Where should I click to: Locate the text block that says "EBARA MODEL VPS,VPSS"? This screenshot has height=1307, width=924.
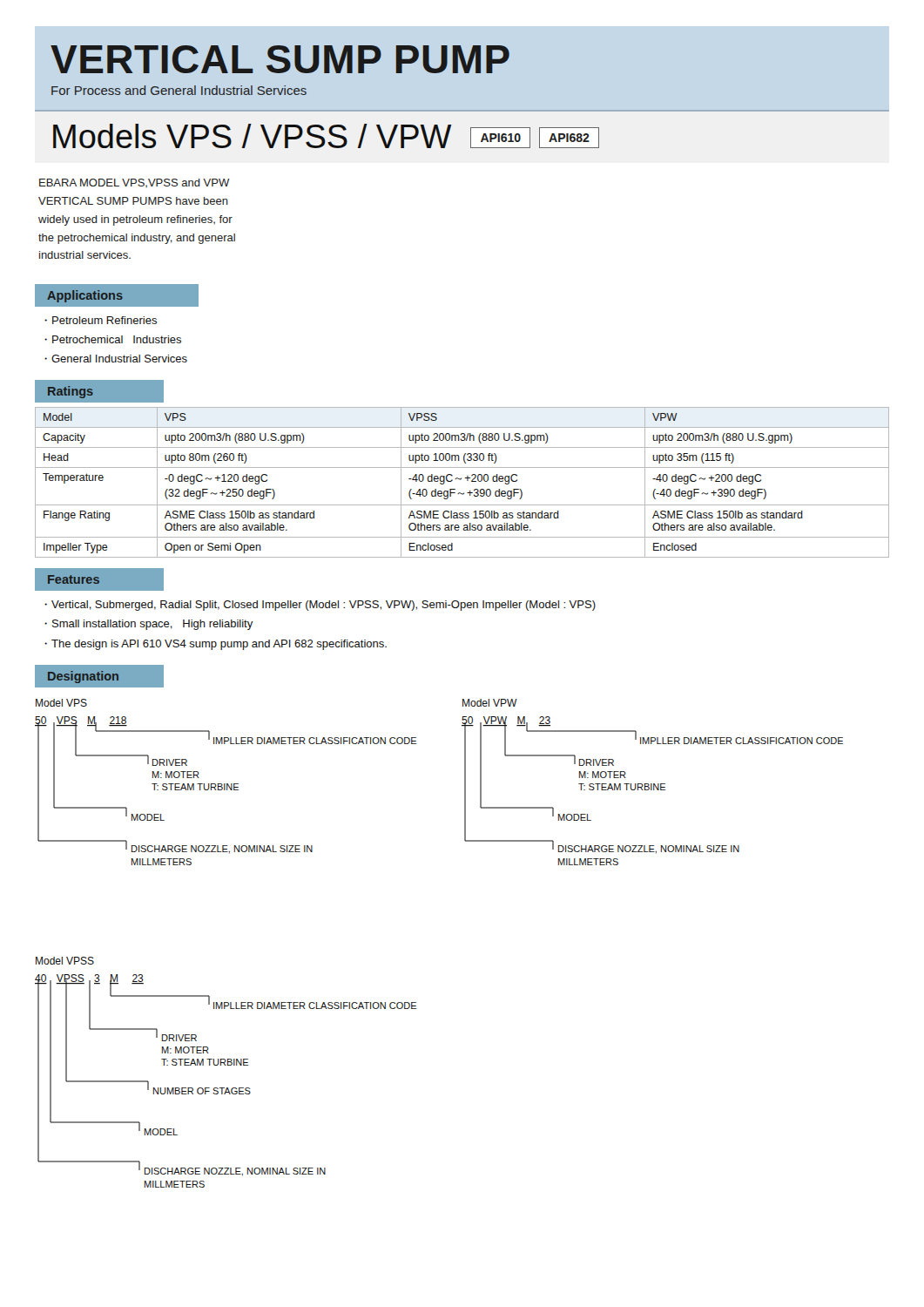click(137, 219)
